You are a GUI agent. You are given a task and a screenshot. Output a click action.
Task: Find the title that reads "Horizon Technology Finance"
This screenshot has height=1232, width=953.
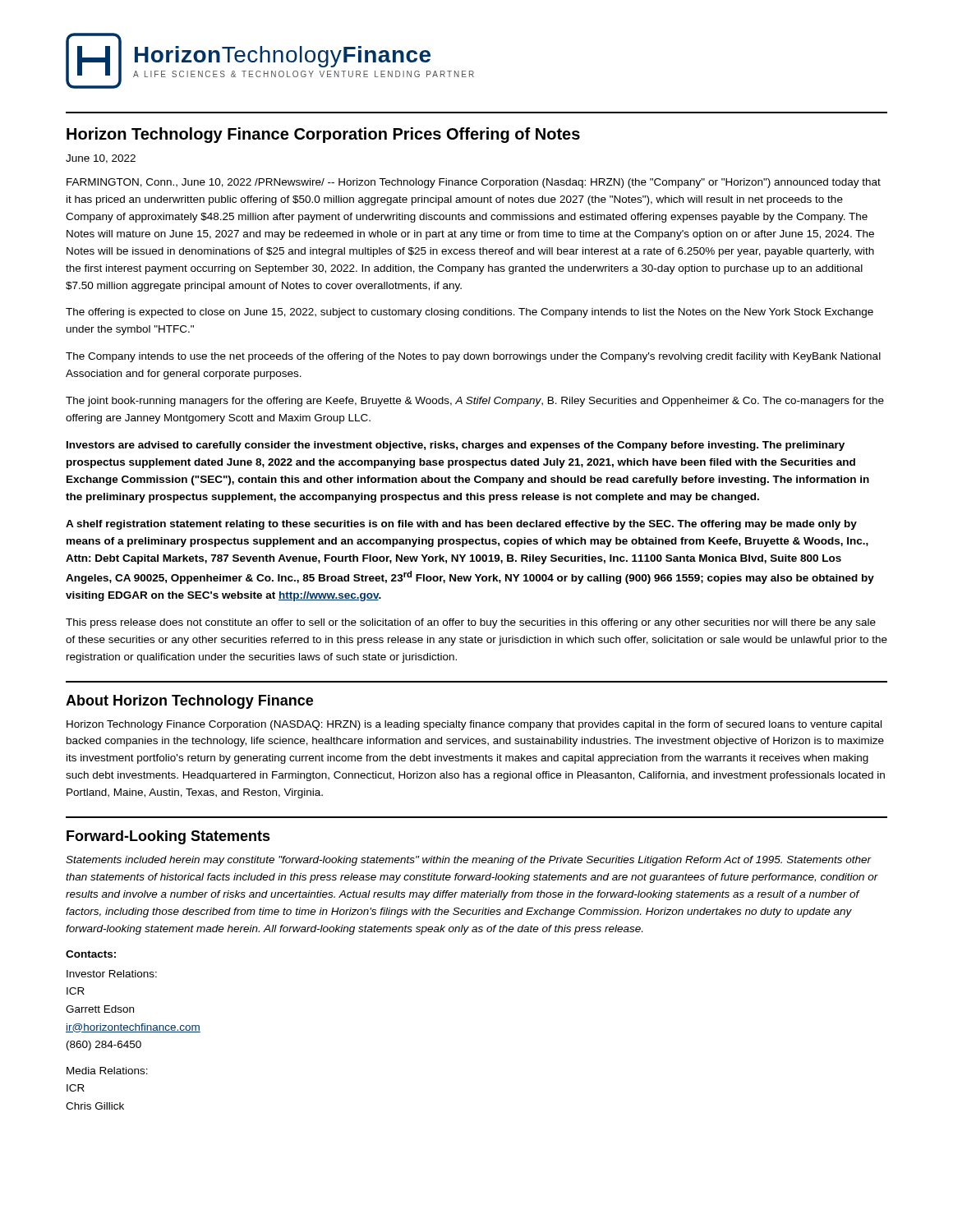[x=323, y=134]
